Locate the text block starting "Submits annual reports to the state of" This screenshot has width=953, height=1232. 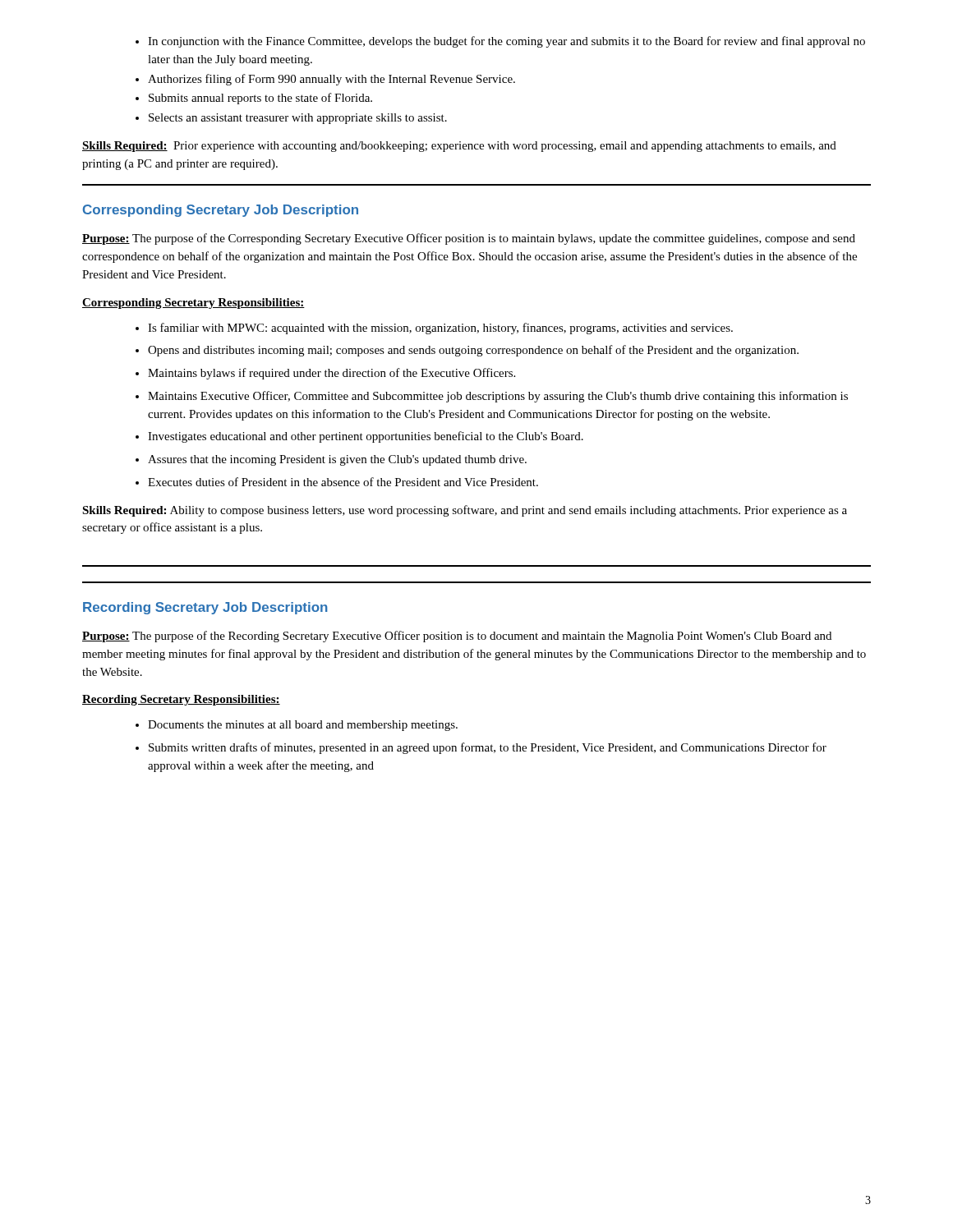tap(260, 99)
